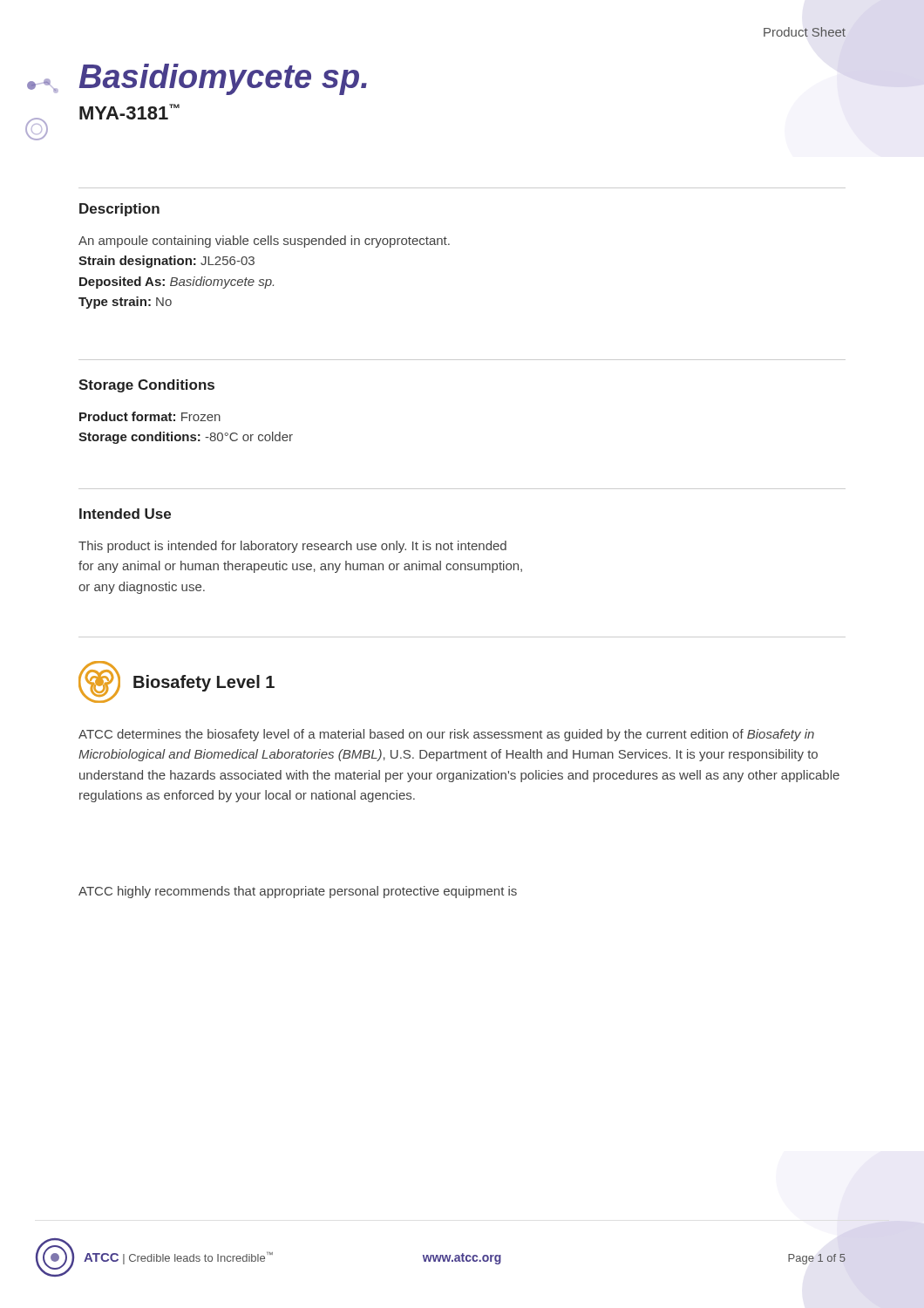Click on the text block containing "Product format: Frozen Storage conditions: -80°C or"
The width and height of the screenshot is (924, 1308).
point(186,427)
